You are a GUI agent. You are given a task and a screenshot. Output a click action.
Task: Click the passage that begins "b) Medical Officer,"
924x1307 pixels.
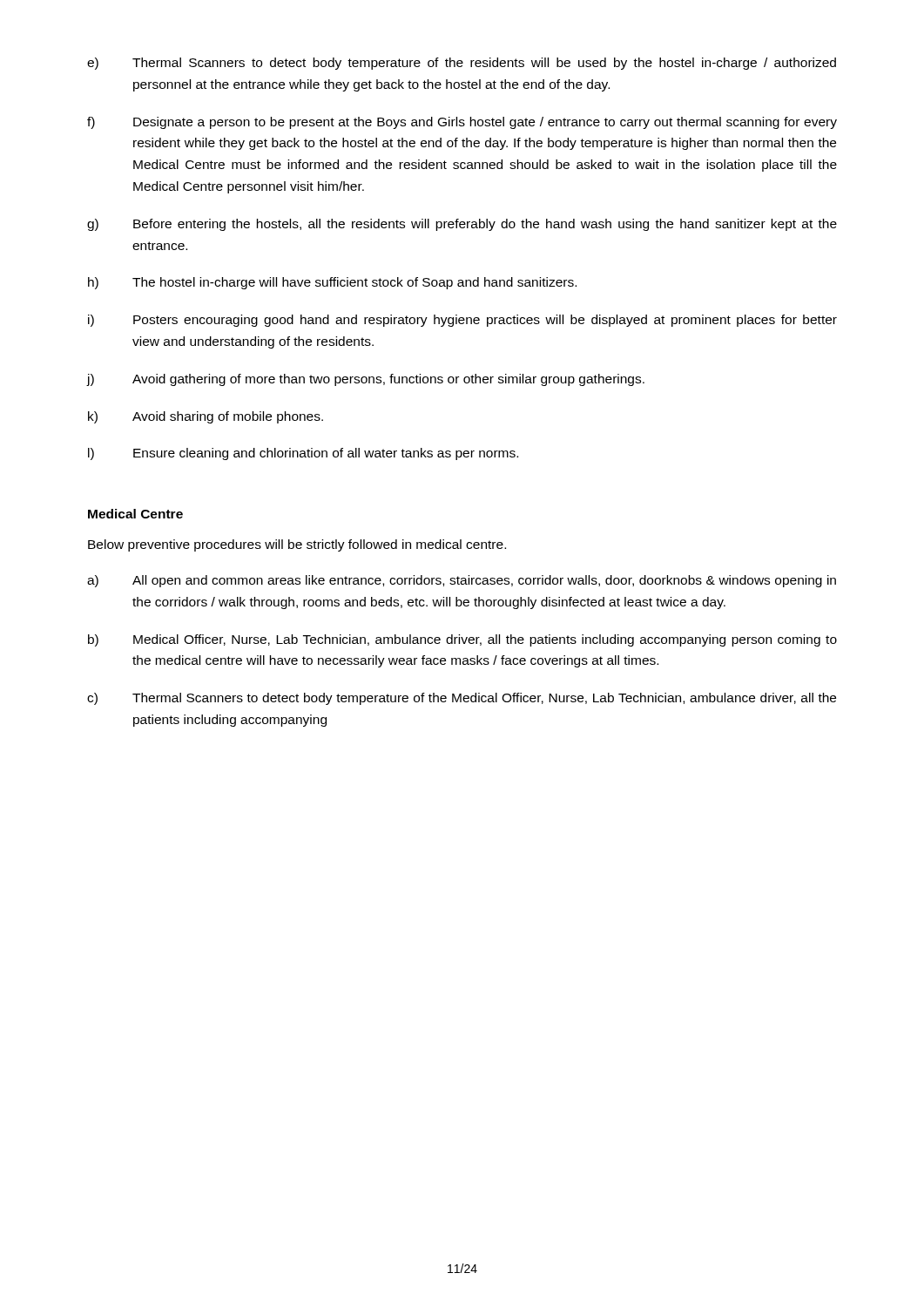point(462,650)
